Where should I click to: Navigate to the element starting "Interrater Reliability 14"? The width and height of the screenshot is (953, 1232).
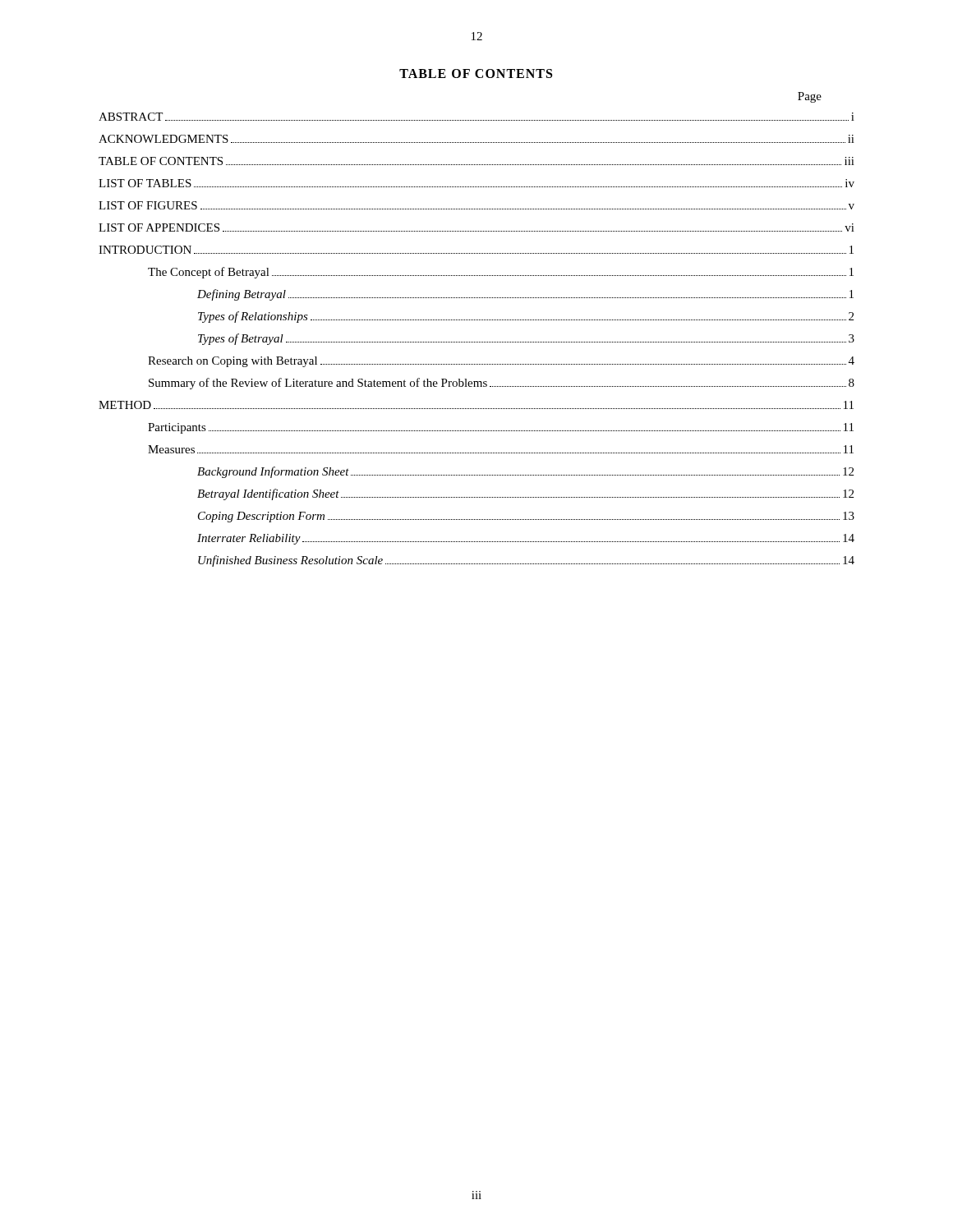pos(526,538)
